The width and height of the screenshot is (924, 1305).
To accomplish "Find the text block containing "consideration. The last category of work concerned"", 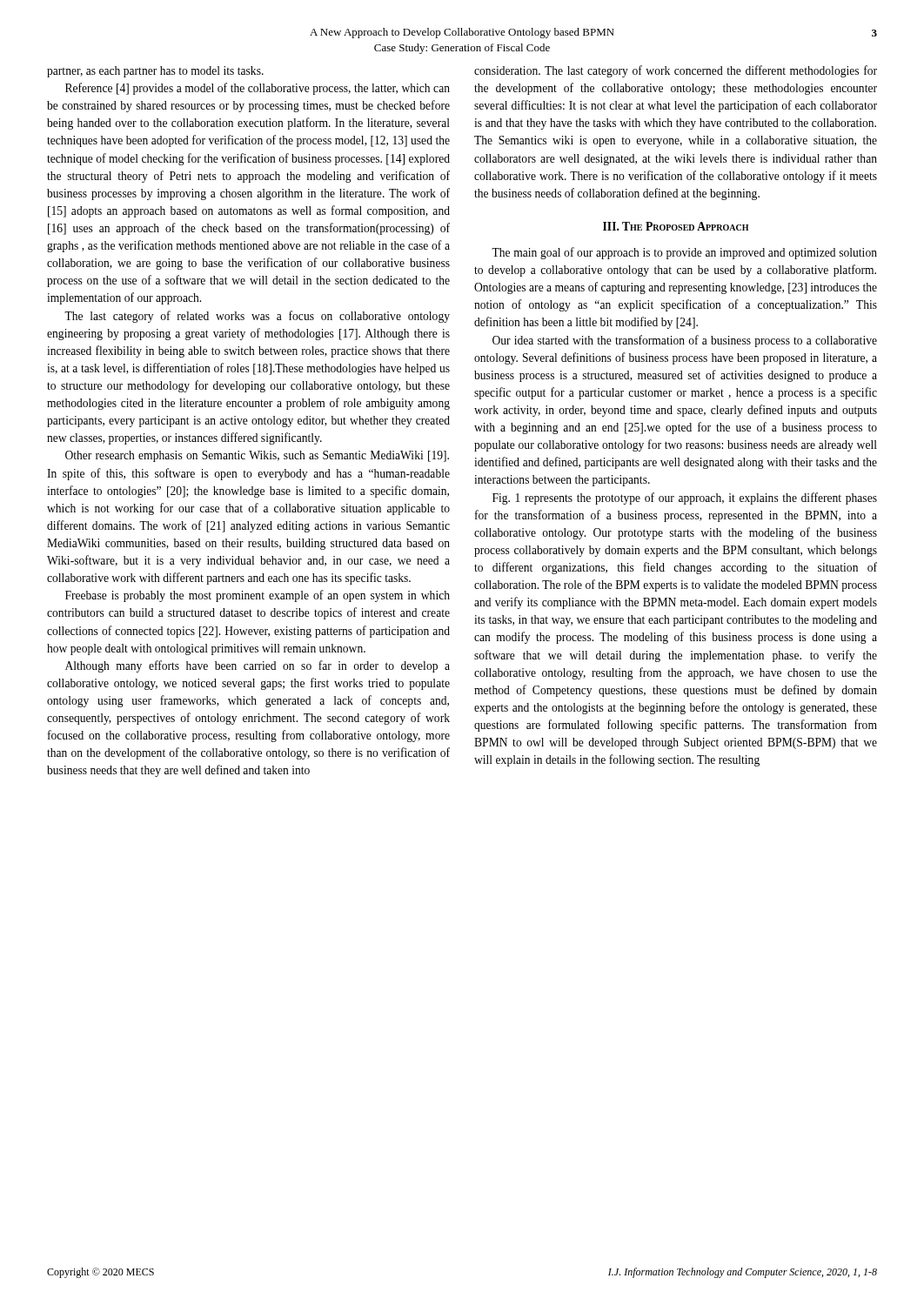I will [676, 132].
